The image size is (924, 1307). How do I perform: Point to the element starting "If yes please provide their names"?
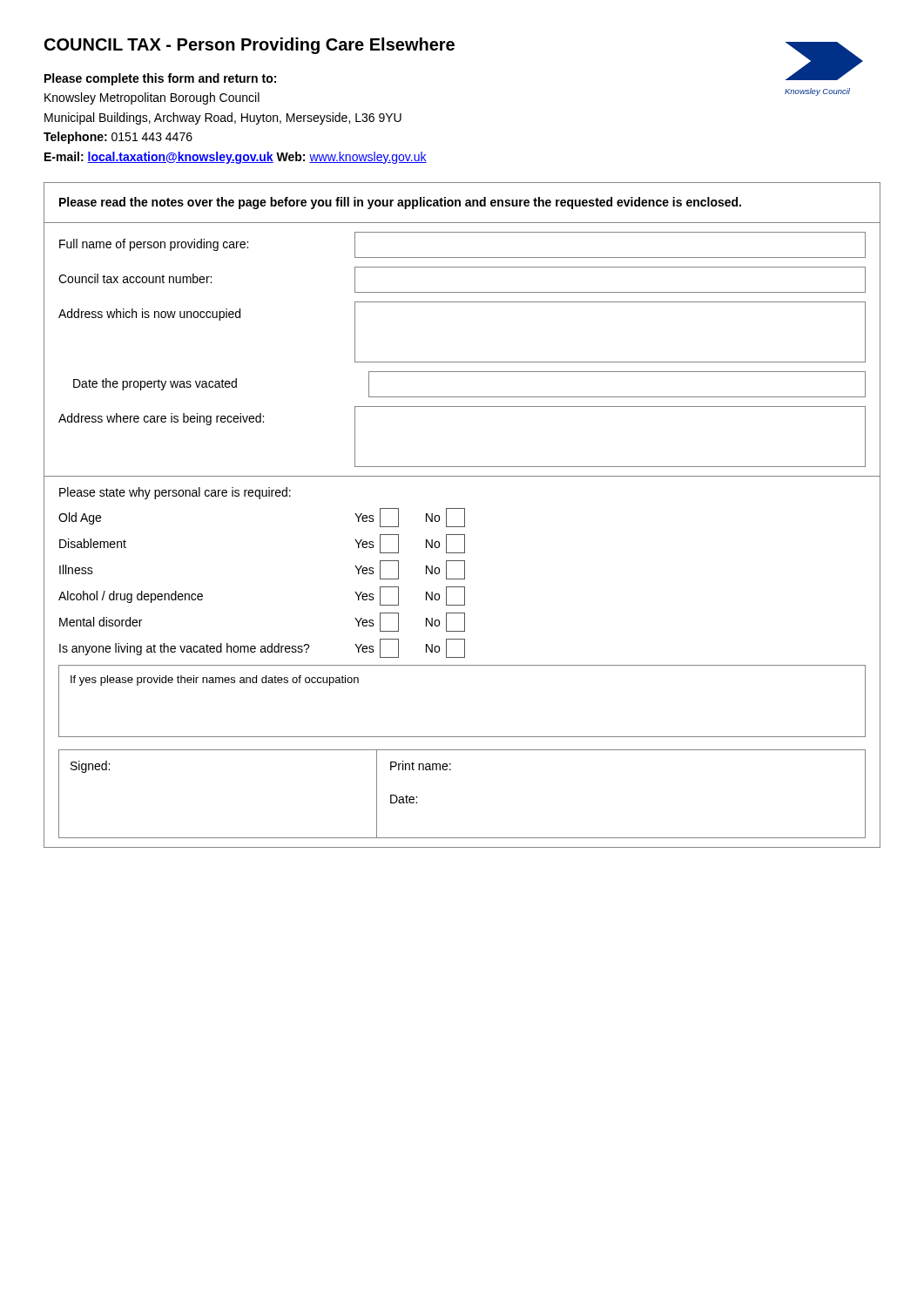coord(214,679)
